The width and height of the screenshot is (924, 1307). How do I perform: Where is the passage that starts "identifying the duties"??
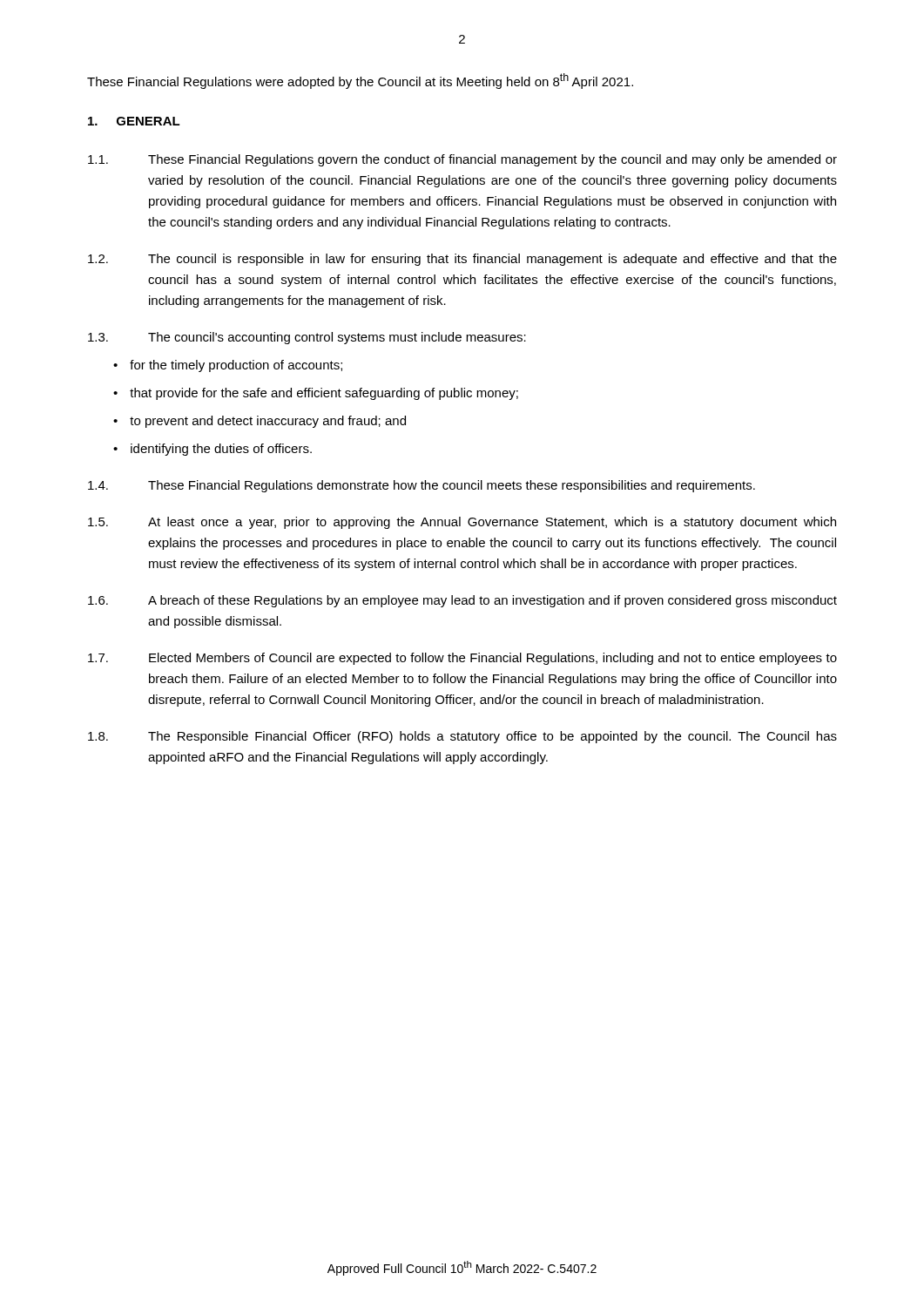221,448
